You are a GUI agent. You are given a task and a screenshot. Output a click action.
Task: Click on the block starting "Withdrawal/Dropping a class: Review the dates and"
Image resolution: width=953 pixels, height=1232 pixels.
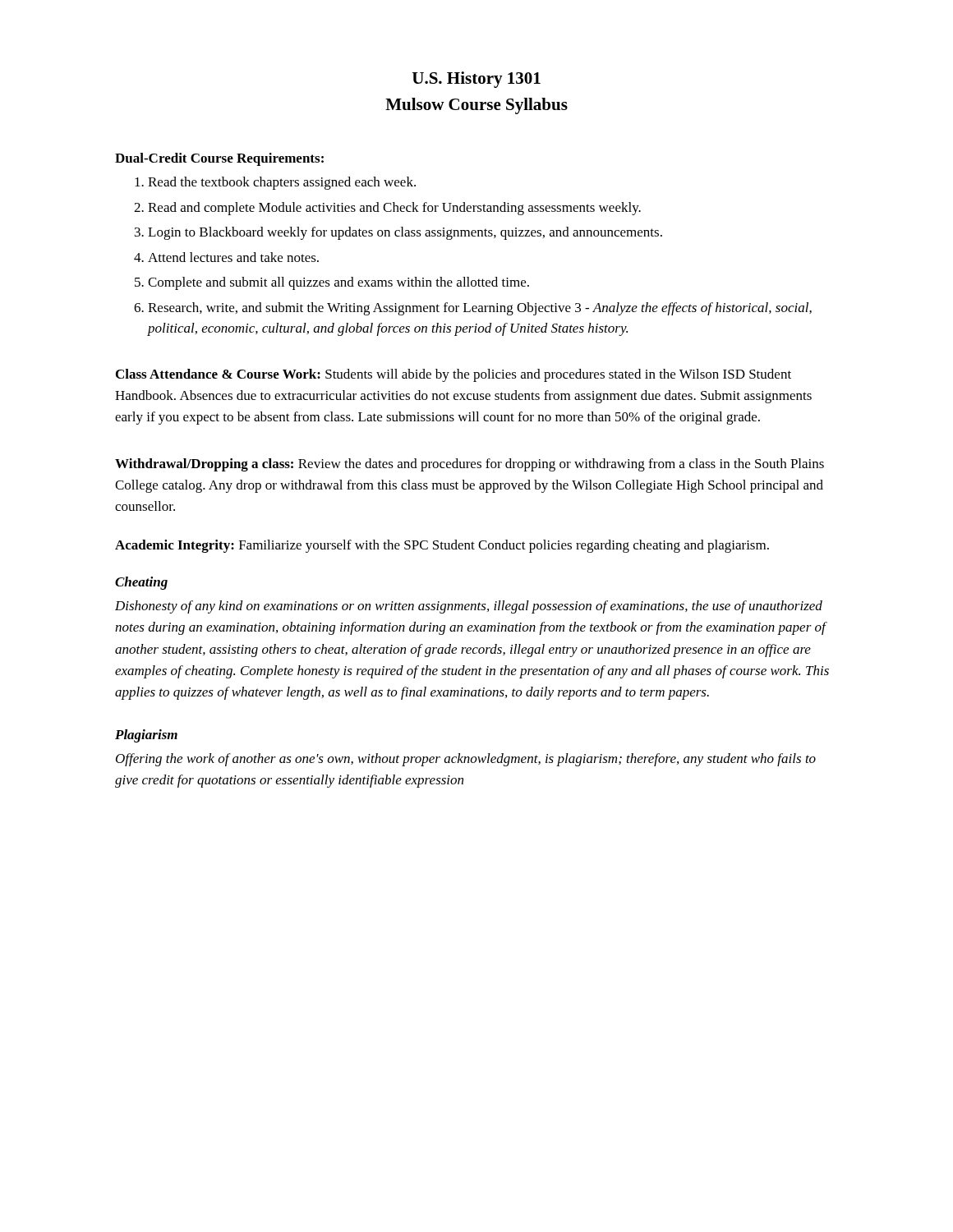pyautogui.click(x=470, y=485)
